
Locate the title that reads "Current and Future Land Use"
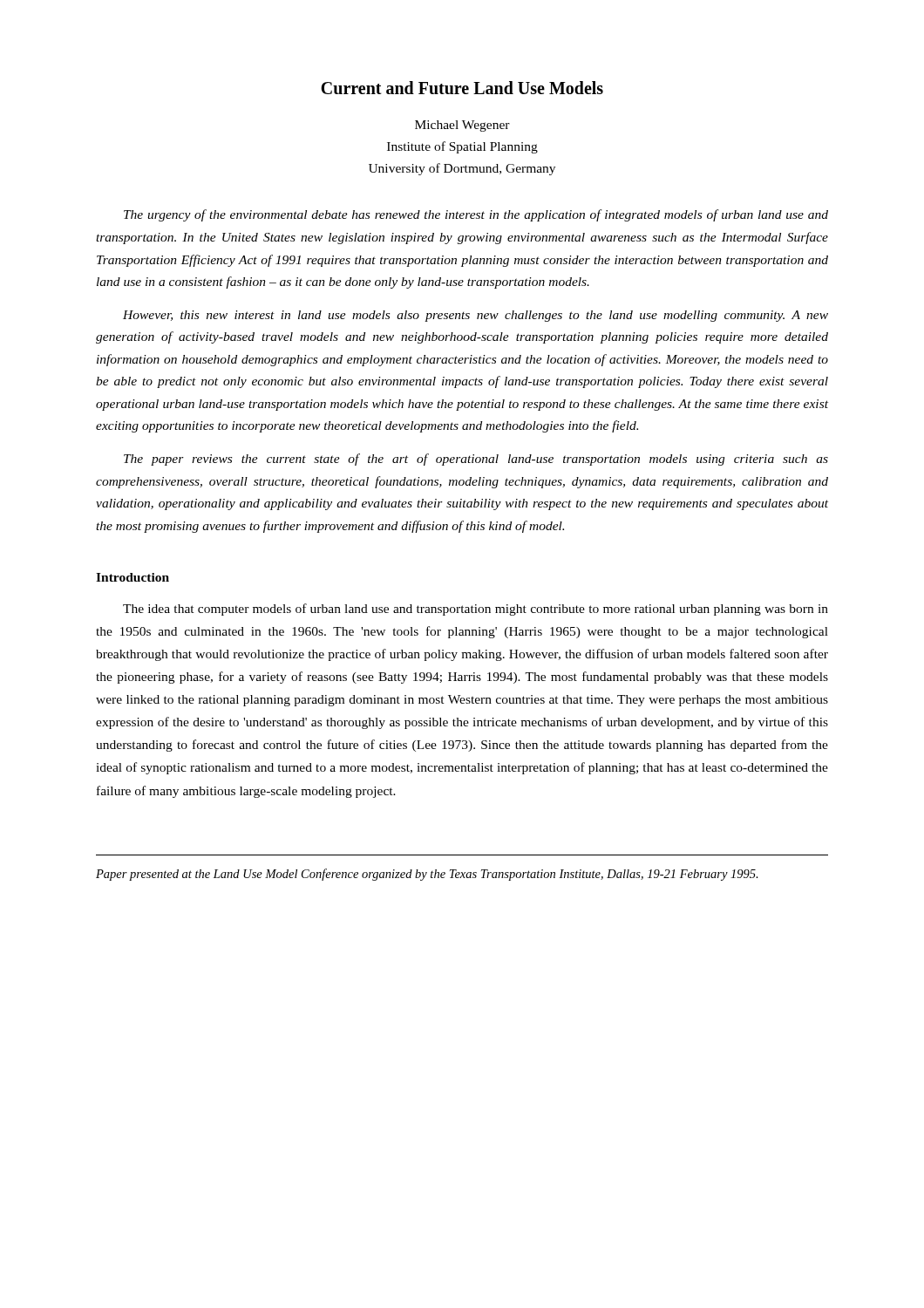click(x=462, y=129)
